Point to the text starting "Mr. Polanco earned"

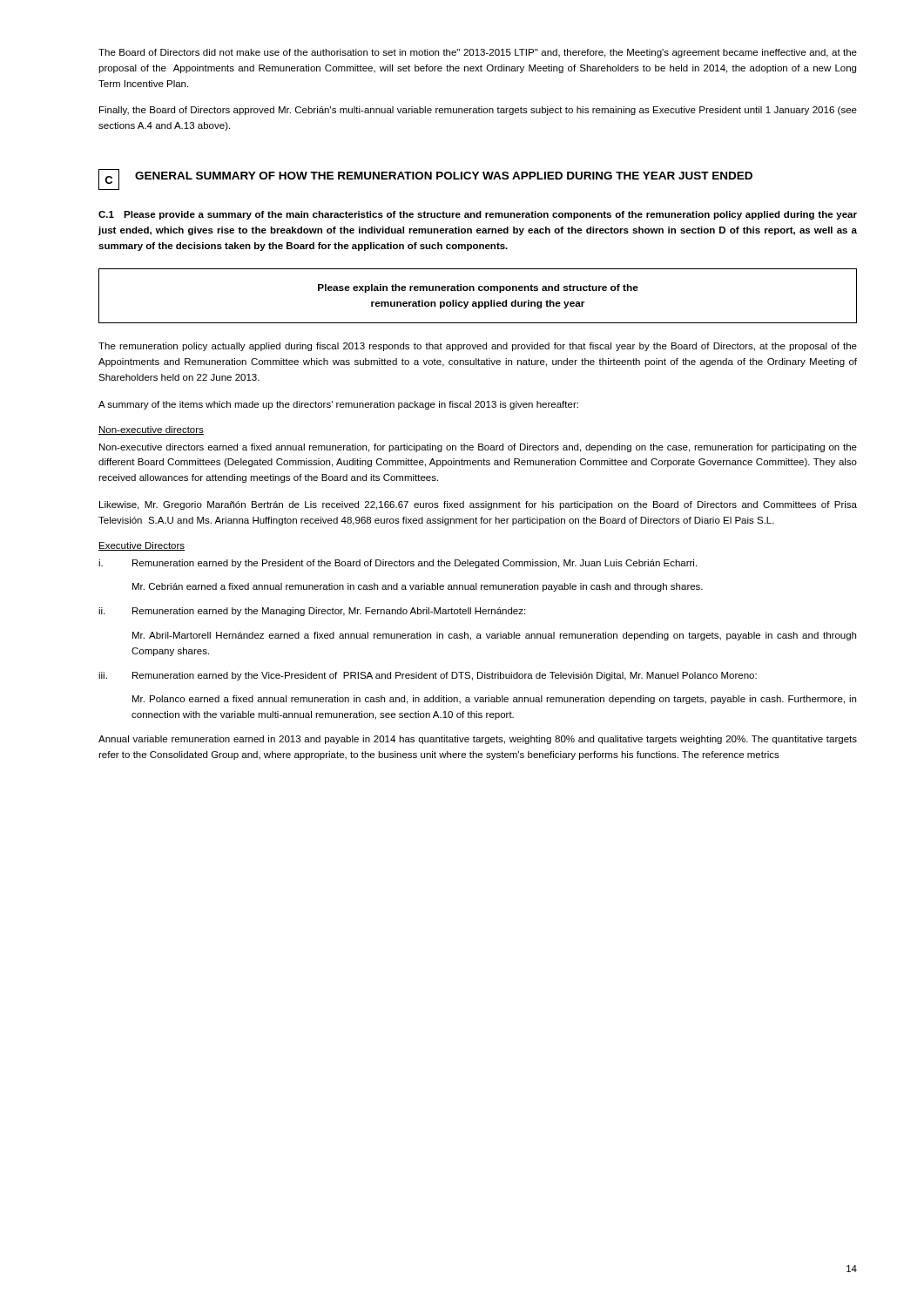click(x=494, y=707)
